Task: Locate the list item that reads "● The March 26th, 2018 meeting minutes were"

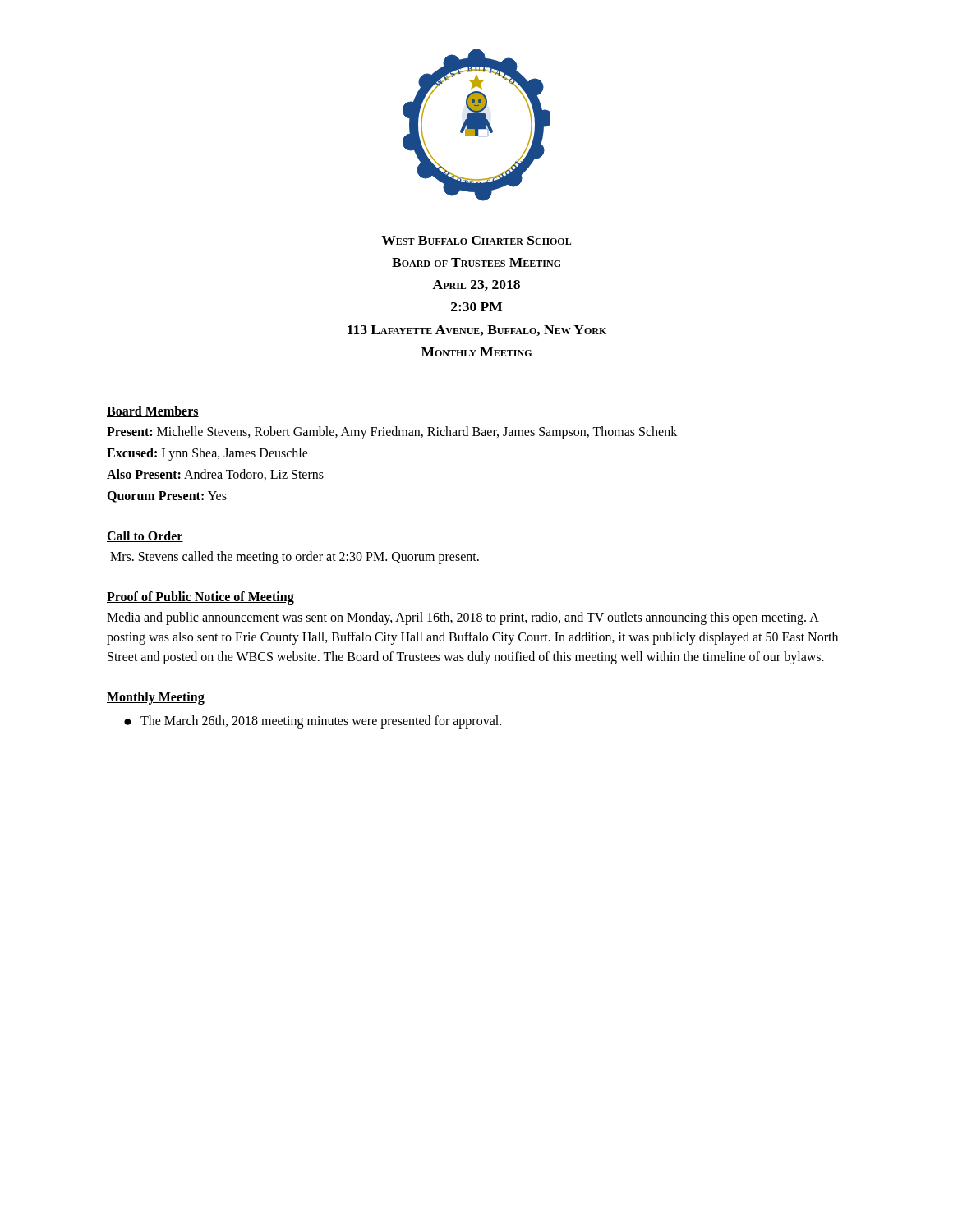Action: click(x=313, y=721)
